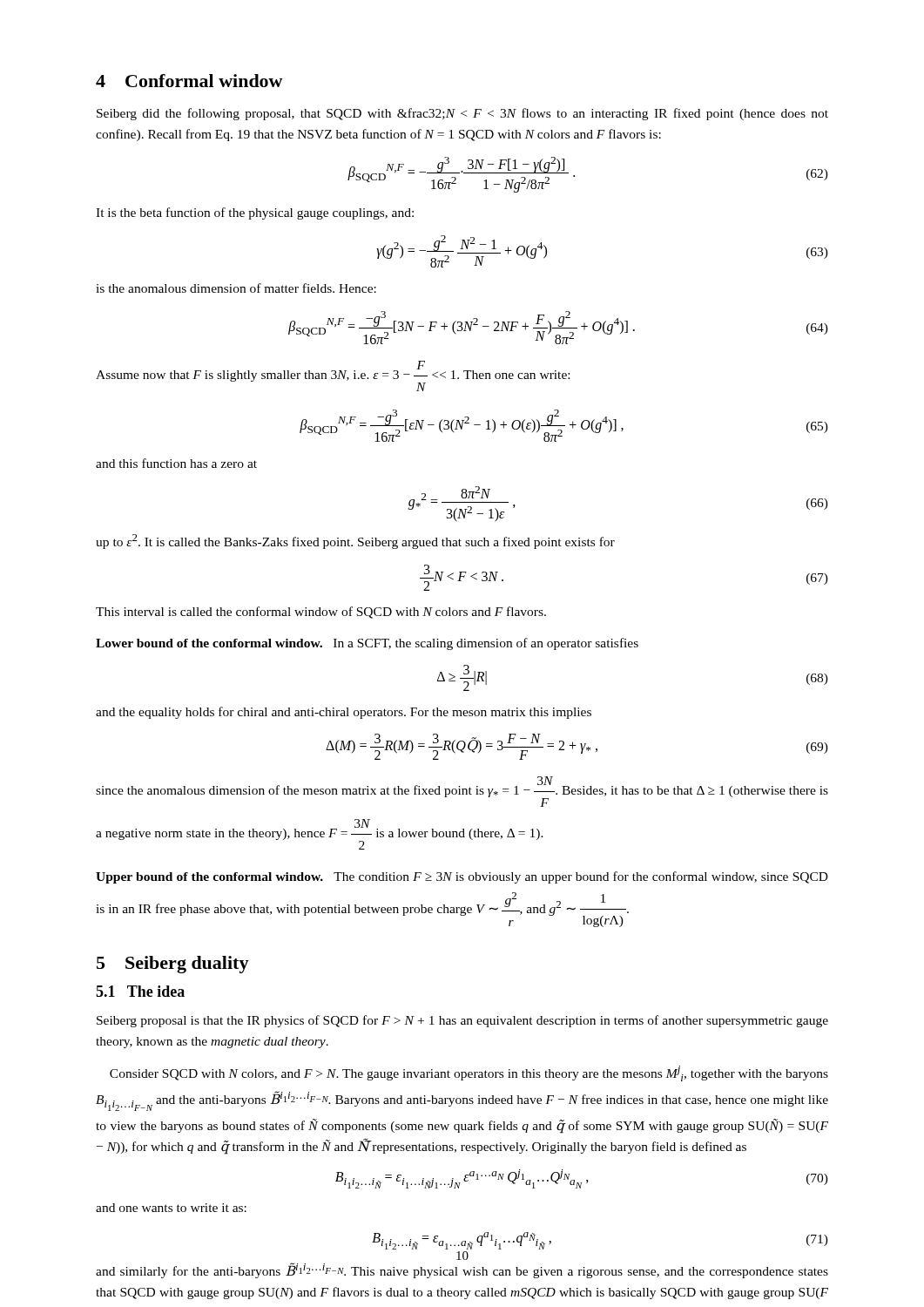Point to the text block starting "up to ε2. It is called the"
The width and height of the screenshot is (924, 1307).
point(355,540)
